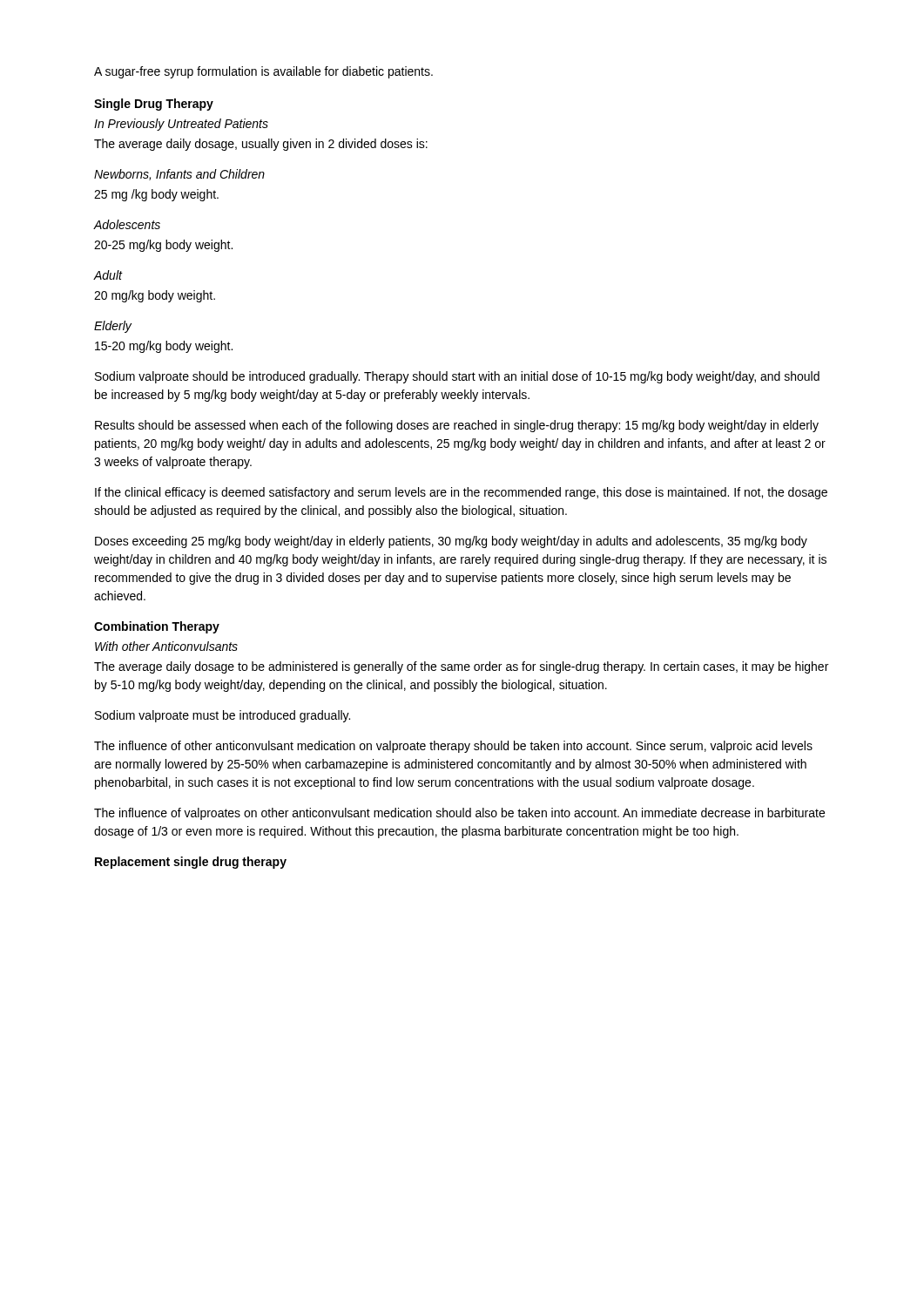Click on the text block that says "The influence of valproates on other anticonvulsant medication"
Viewport: 924px width, 1307px height.
pyautogui.click(x=460, y=822)
